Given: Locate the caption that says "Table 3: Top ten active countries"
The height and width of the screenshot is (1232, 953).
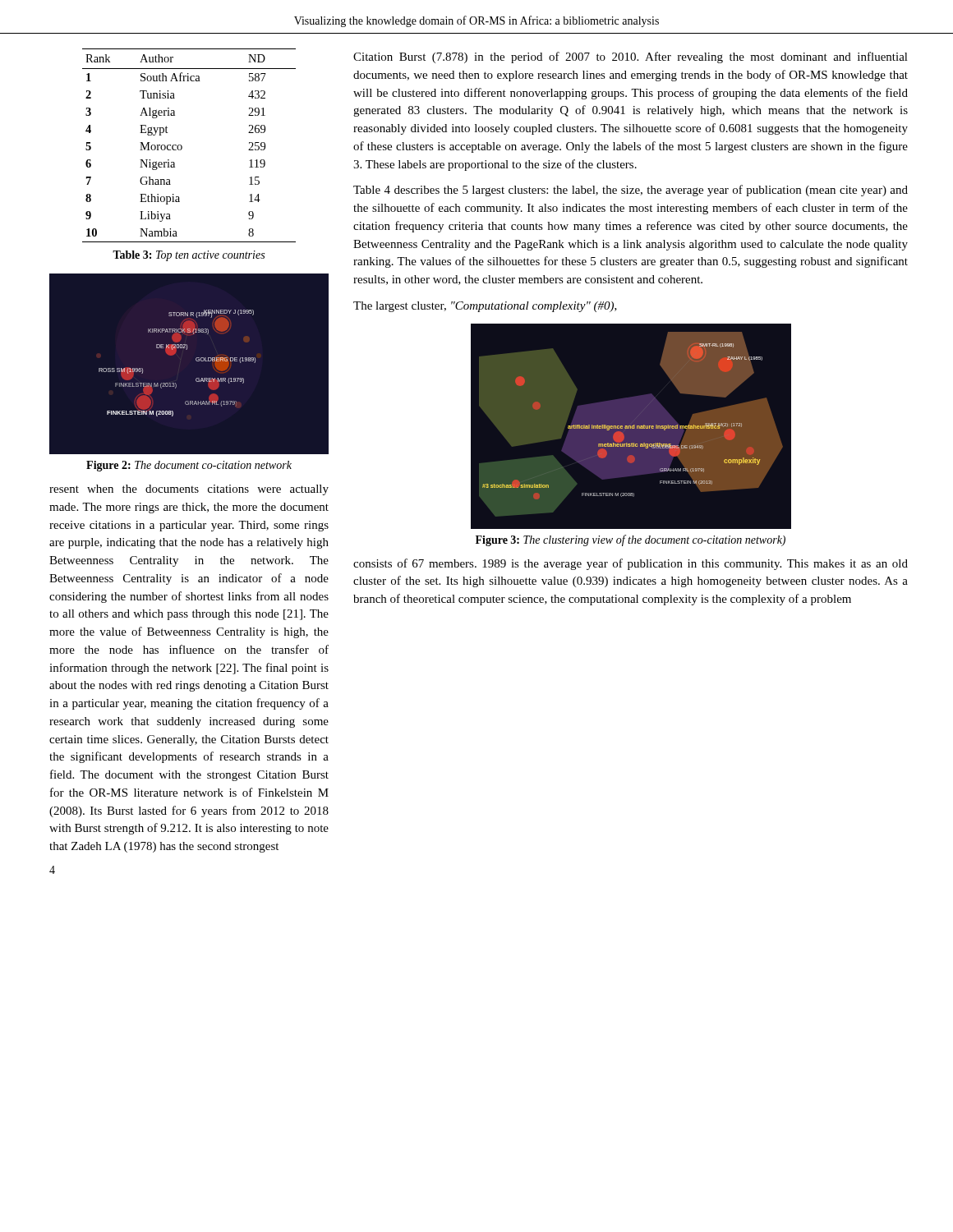Looking at the screenshot, I should pyautogui.click(x=189, y=255).
